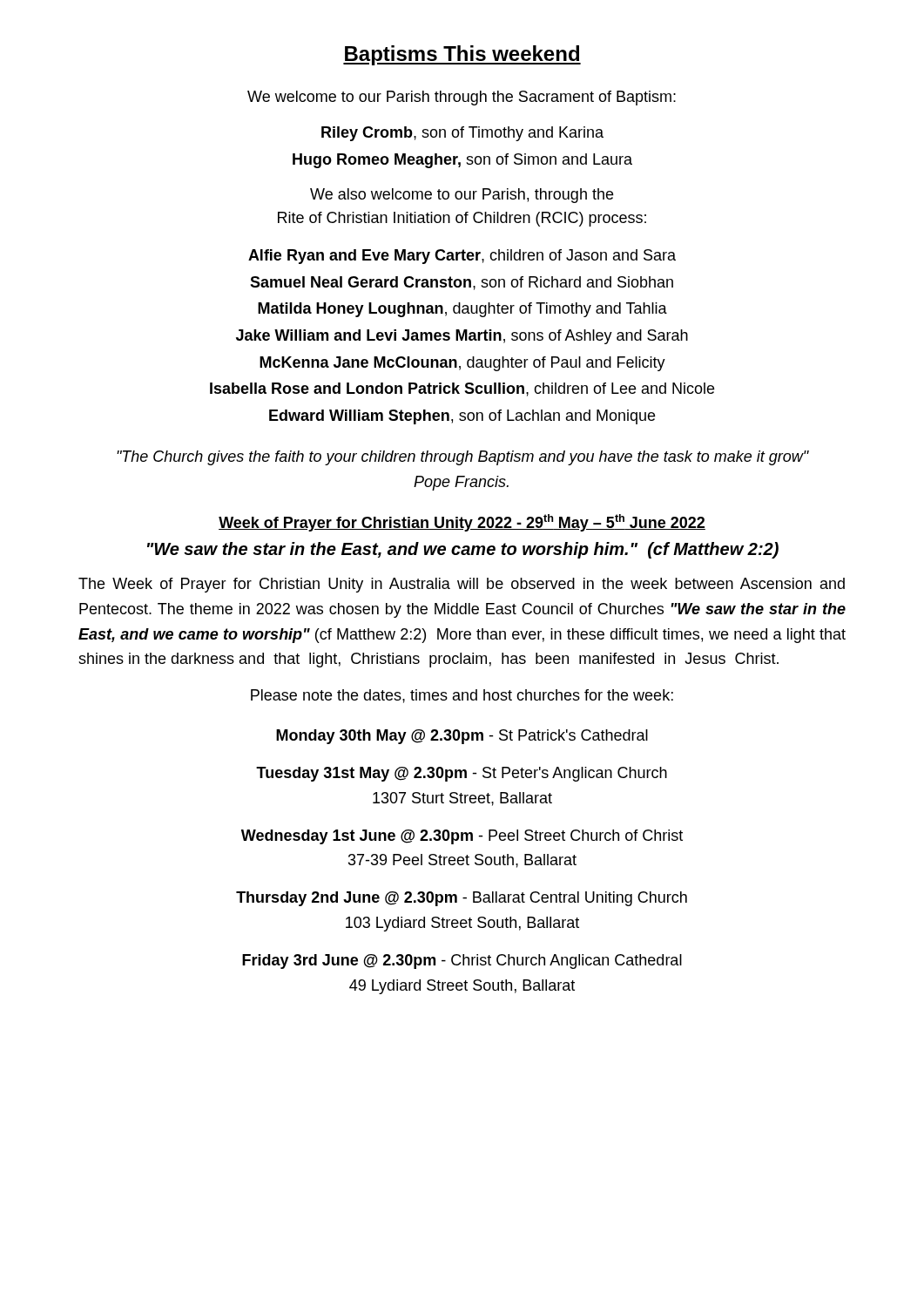The width and height of the screenshot is (924, 1307).
Task: Where is the section header that starts "Week of Prayer for Christian Unity"?
Action: 462,522
